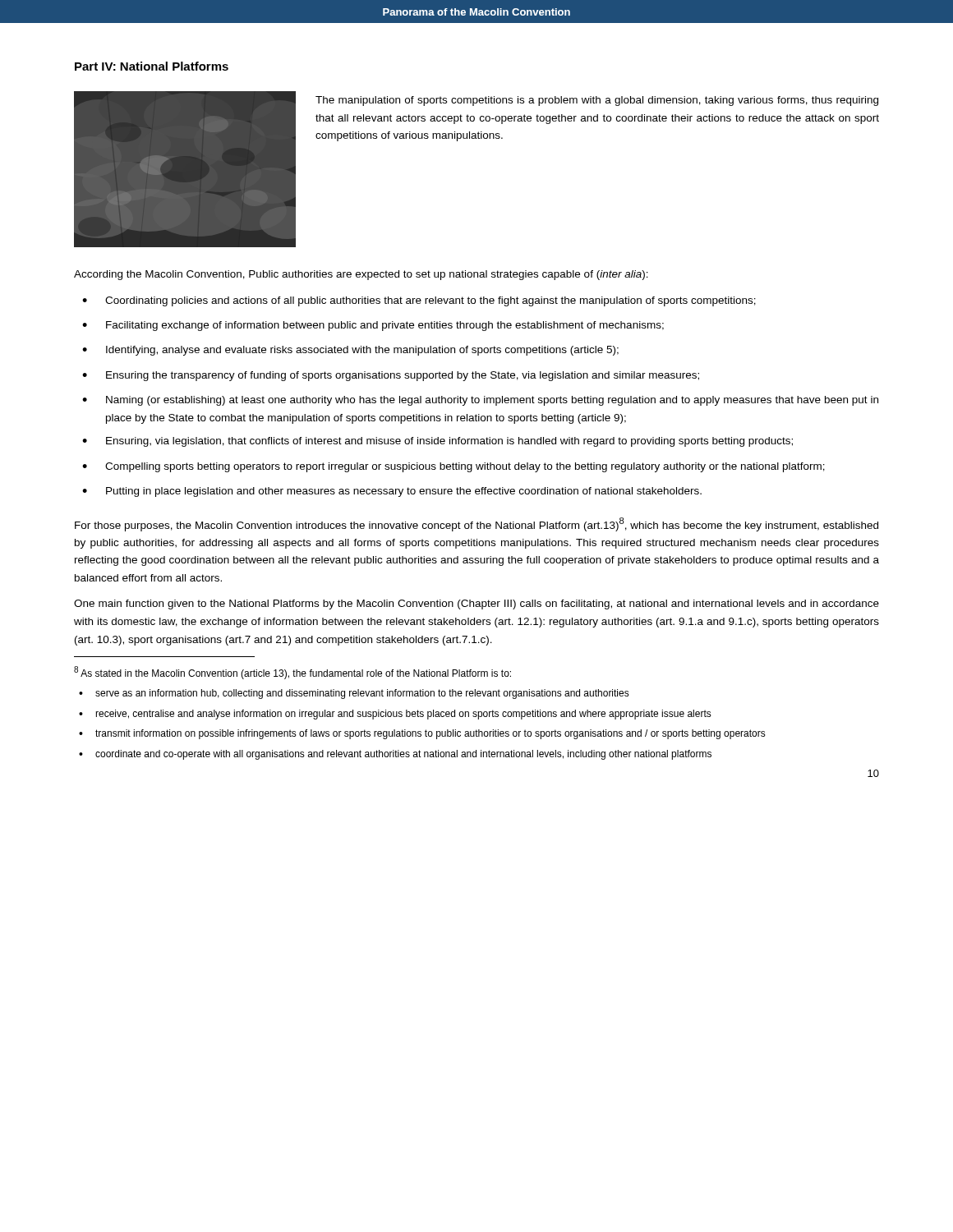The height and width of the screenshot is (1232, 953).
Task: Locate the block of text that opens with "• Putting in place legislation and other measures"
Action: pyautogui.click(x=476, y=492)
